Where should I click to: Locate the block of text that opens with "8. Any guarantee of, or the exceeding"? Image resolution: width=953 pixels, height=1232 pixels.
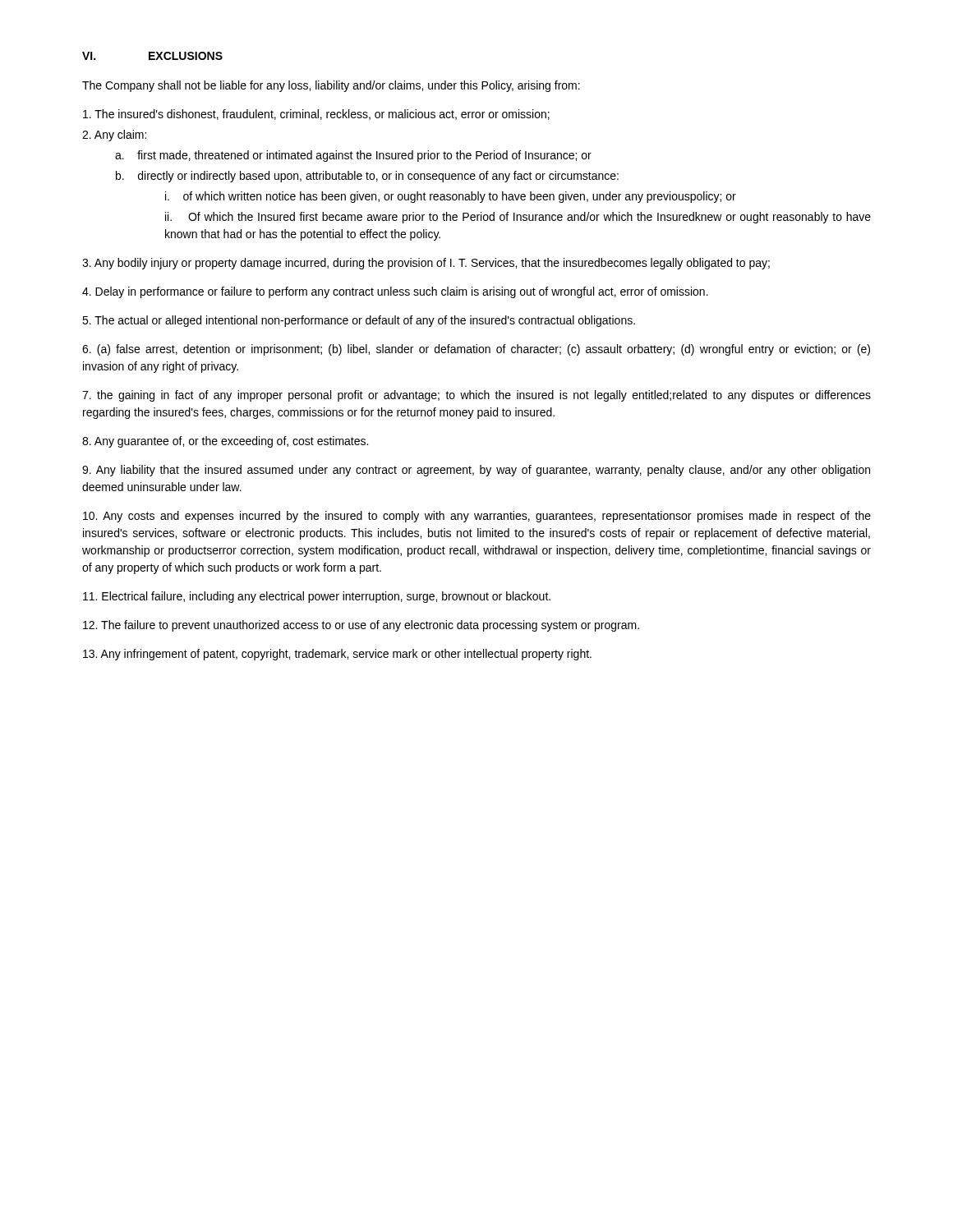coord(226,441)
